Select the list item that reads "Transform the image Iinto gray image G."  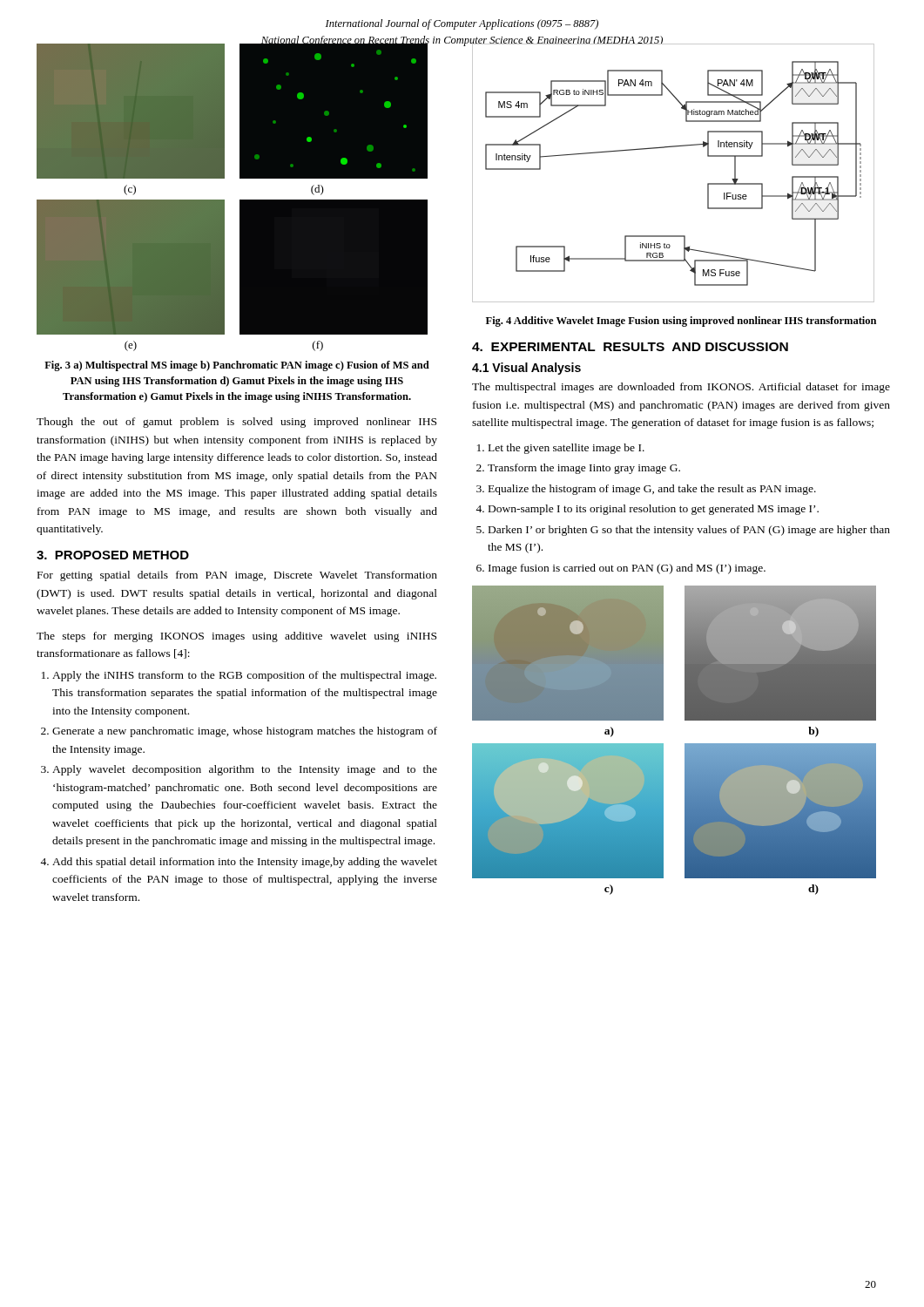pyautogui.click(x=584, y=468)
